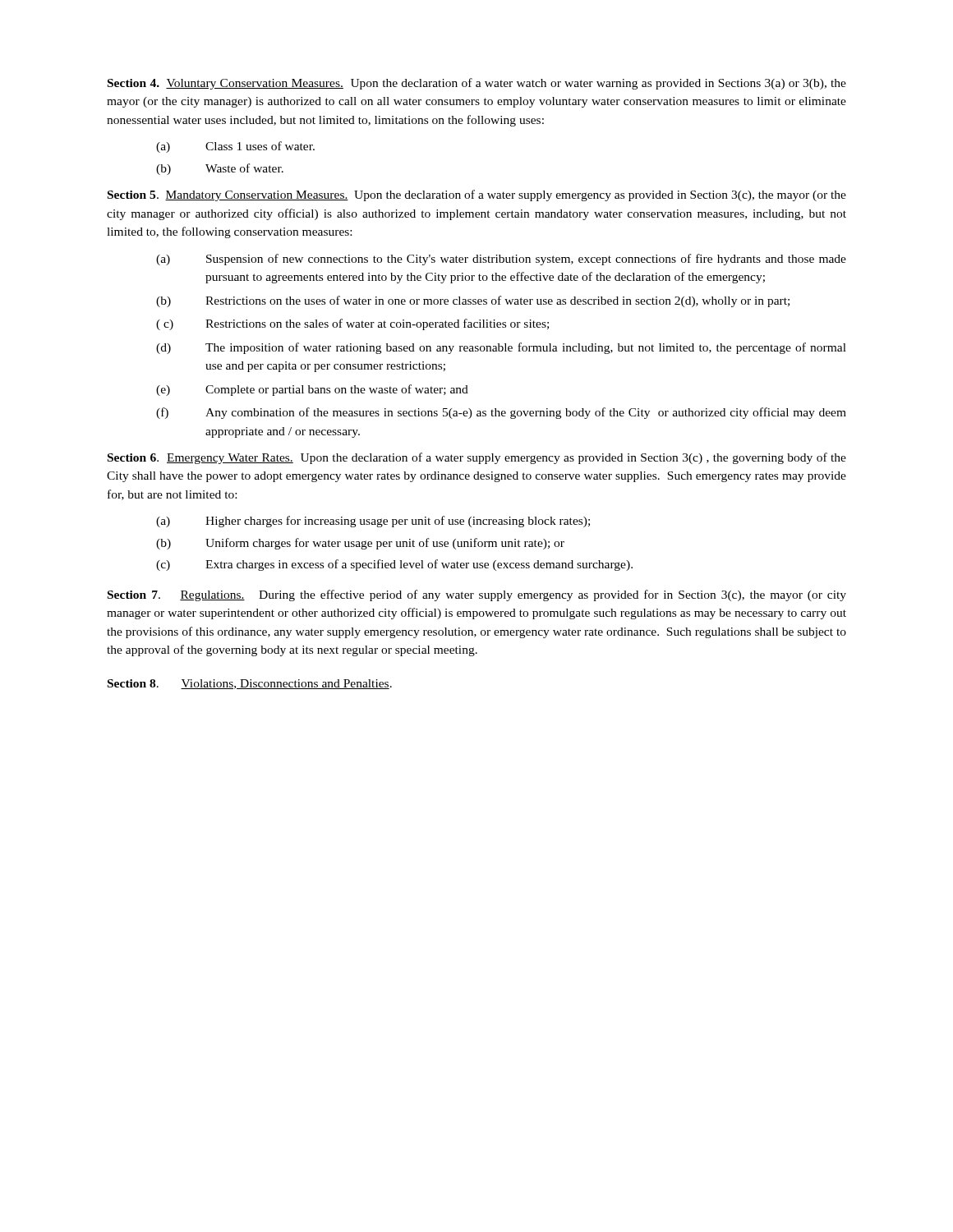Click the passage that begins "Section 4. Voluntary Conservation Measures."

click(x=476, y=101)
